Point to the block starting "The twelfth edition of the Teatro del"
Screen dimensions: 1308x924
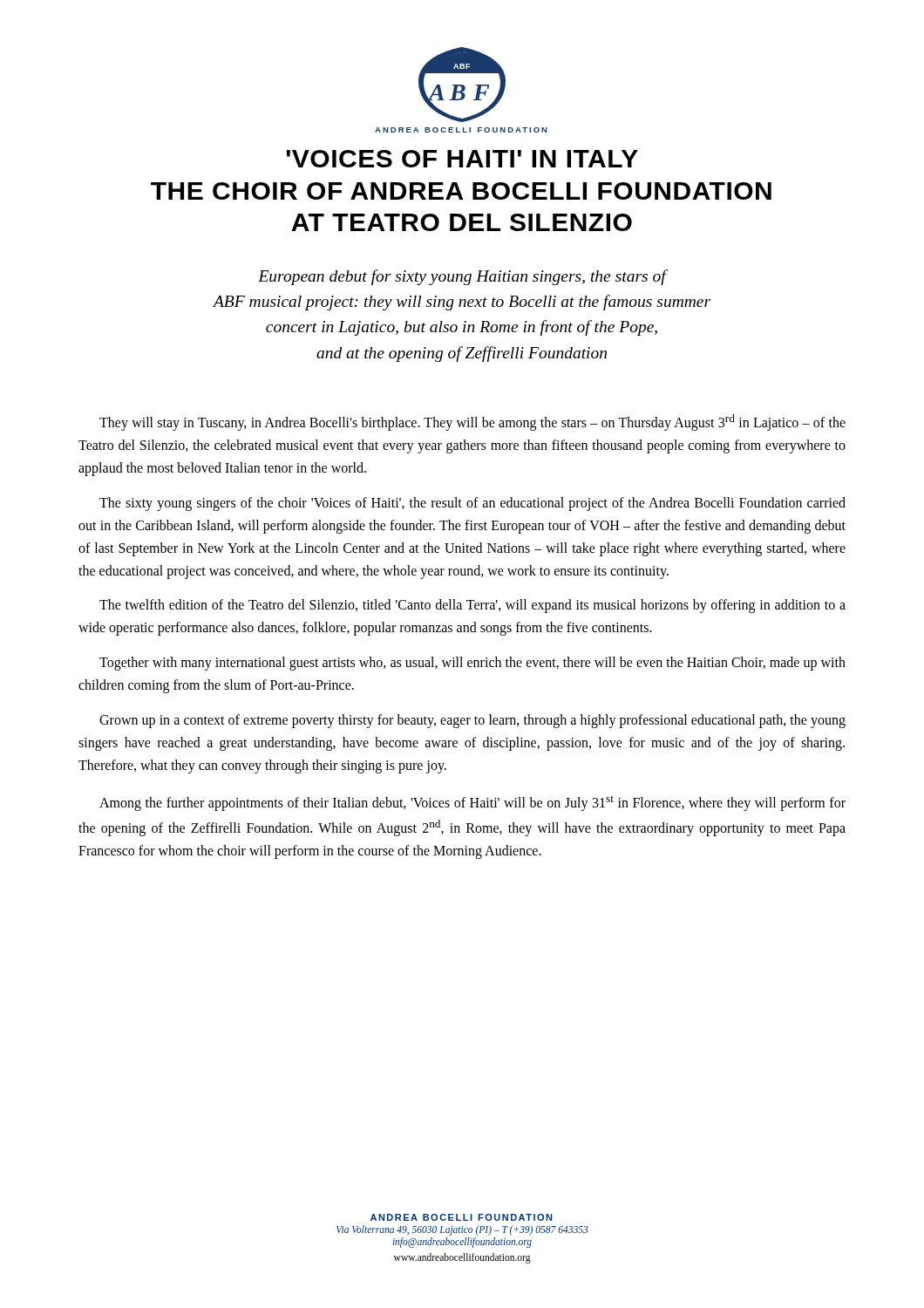tap(462, 617)
